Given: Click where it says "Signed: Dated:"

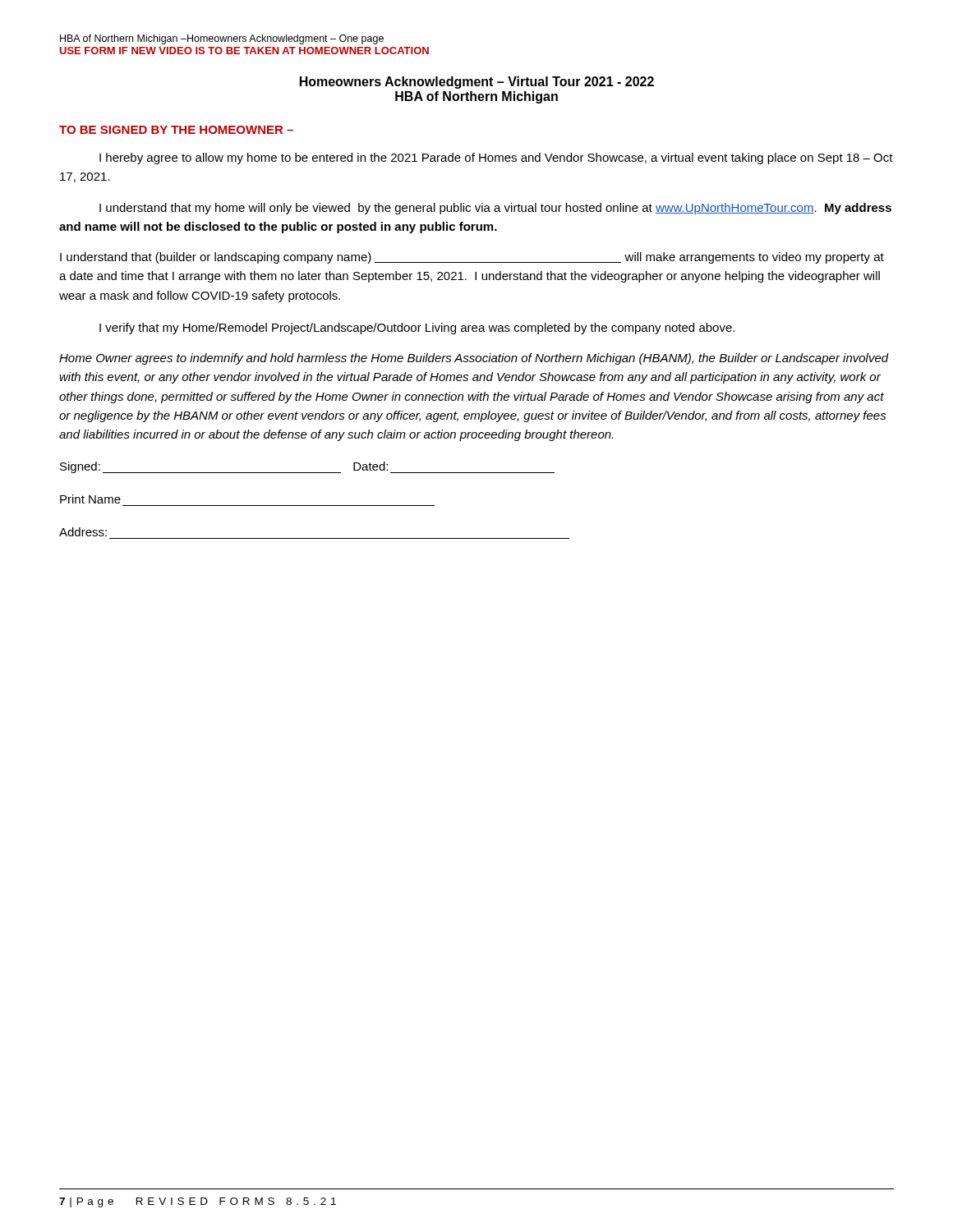Looking at the screenshot, I should (x=476, y=466).
